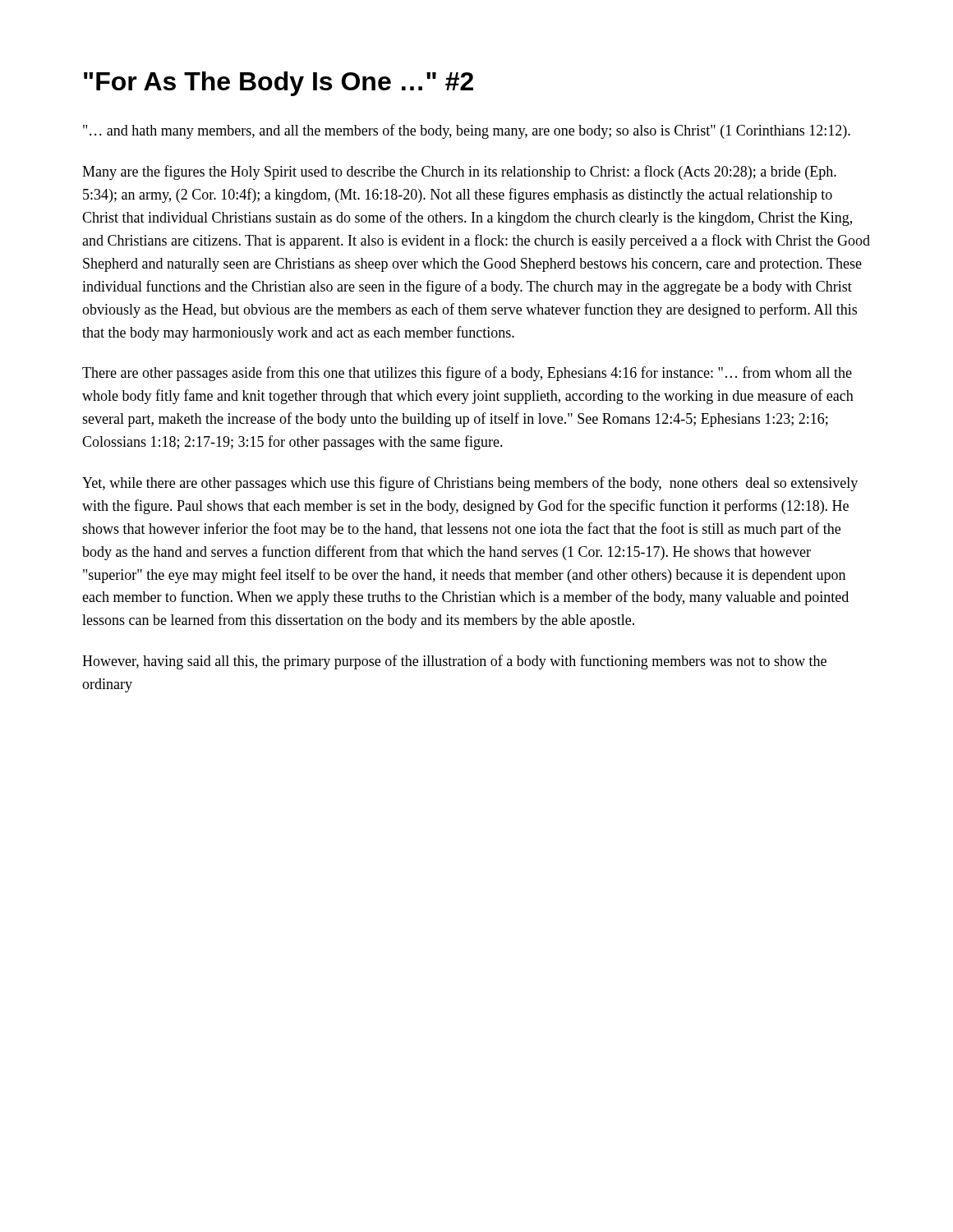
Task: Point to the text block starting ""… and hath many members,"
Action: click(x=466, y=131)
